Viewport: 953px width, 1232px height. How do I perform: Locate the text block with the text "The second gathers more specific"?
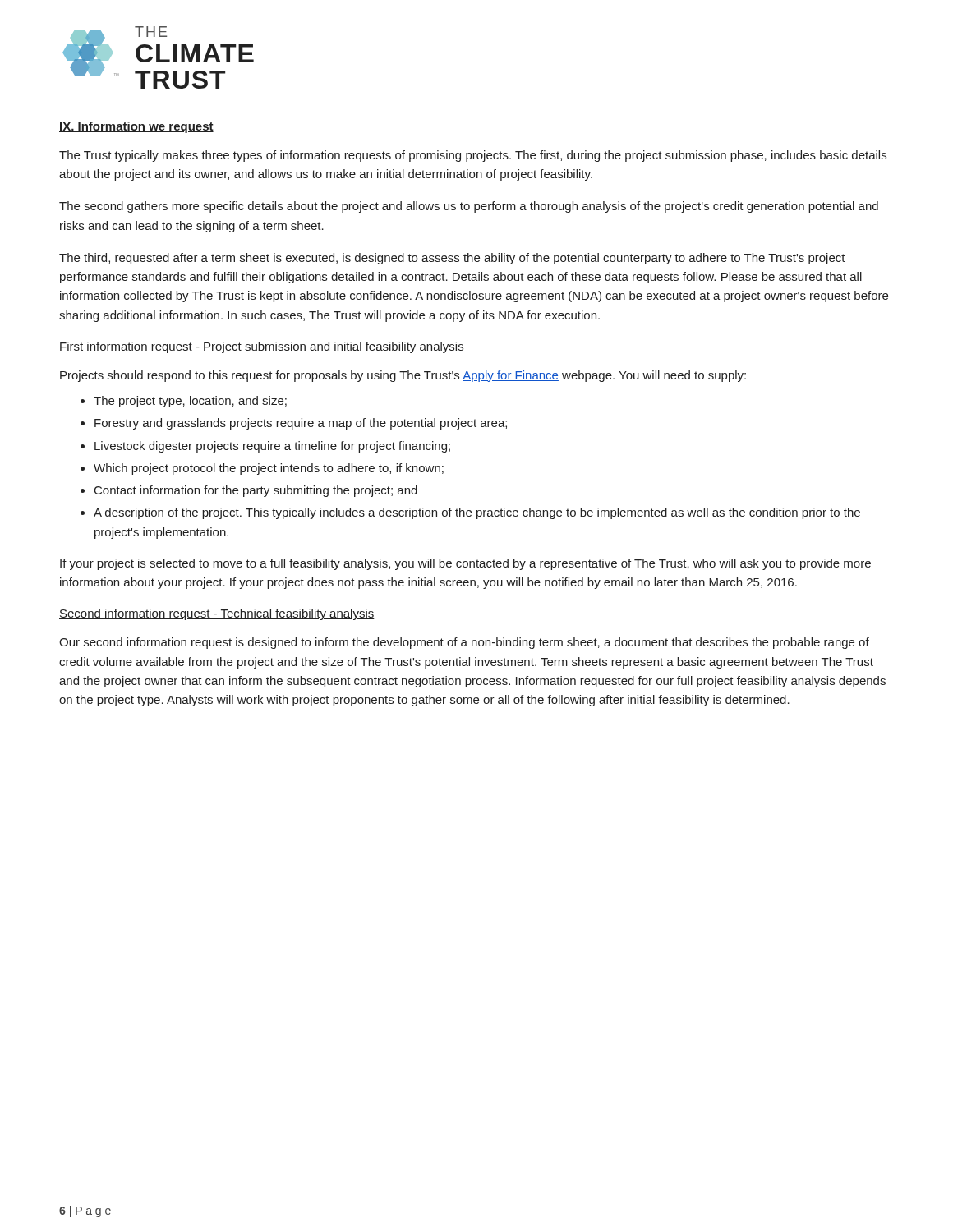pos(476,216)
